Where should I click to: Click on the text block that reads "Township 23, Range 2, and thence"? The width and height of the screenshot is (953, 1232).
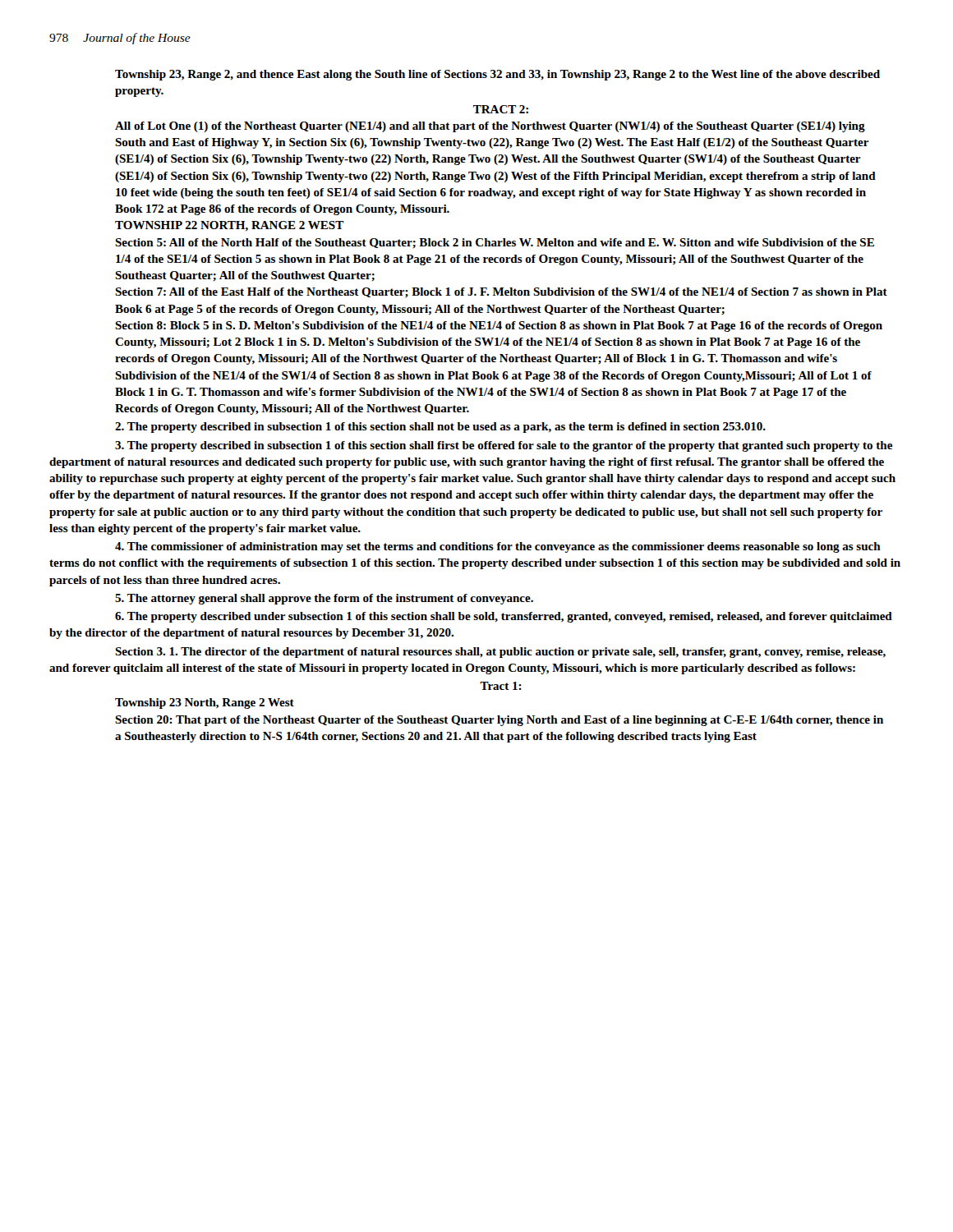pyautogui.click(x=497, y=82)
